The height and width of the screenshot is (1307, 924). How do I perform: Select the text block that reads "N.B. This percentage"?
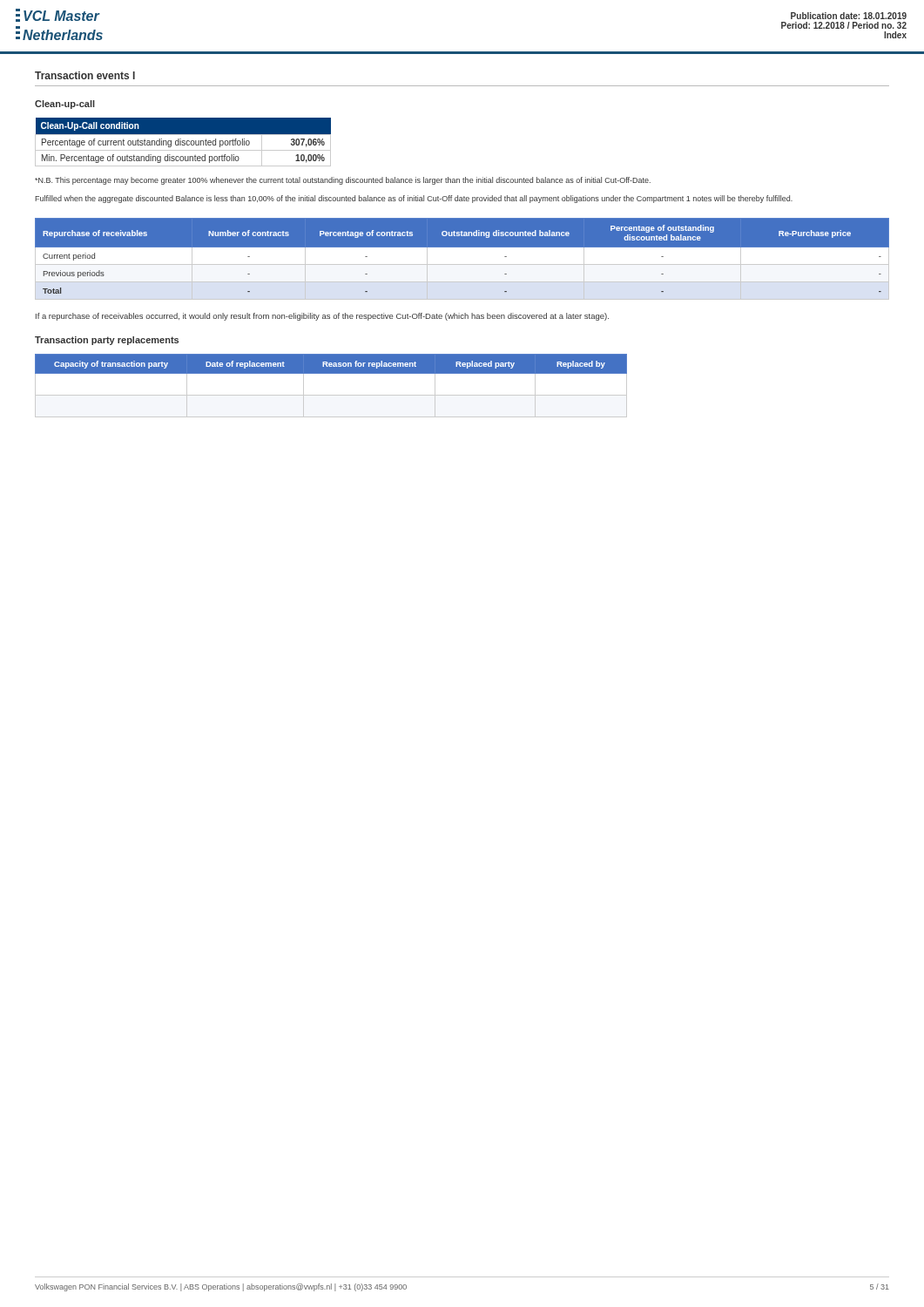343,180
